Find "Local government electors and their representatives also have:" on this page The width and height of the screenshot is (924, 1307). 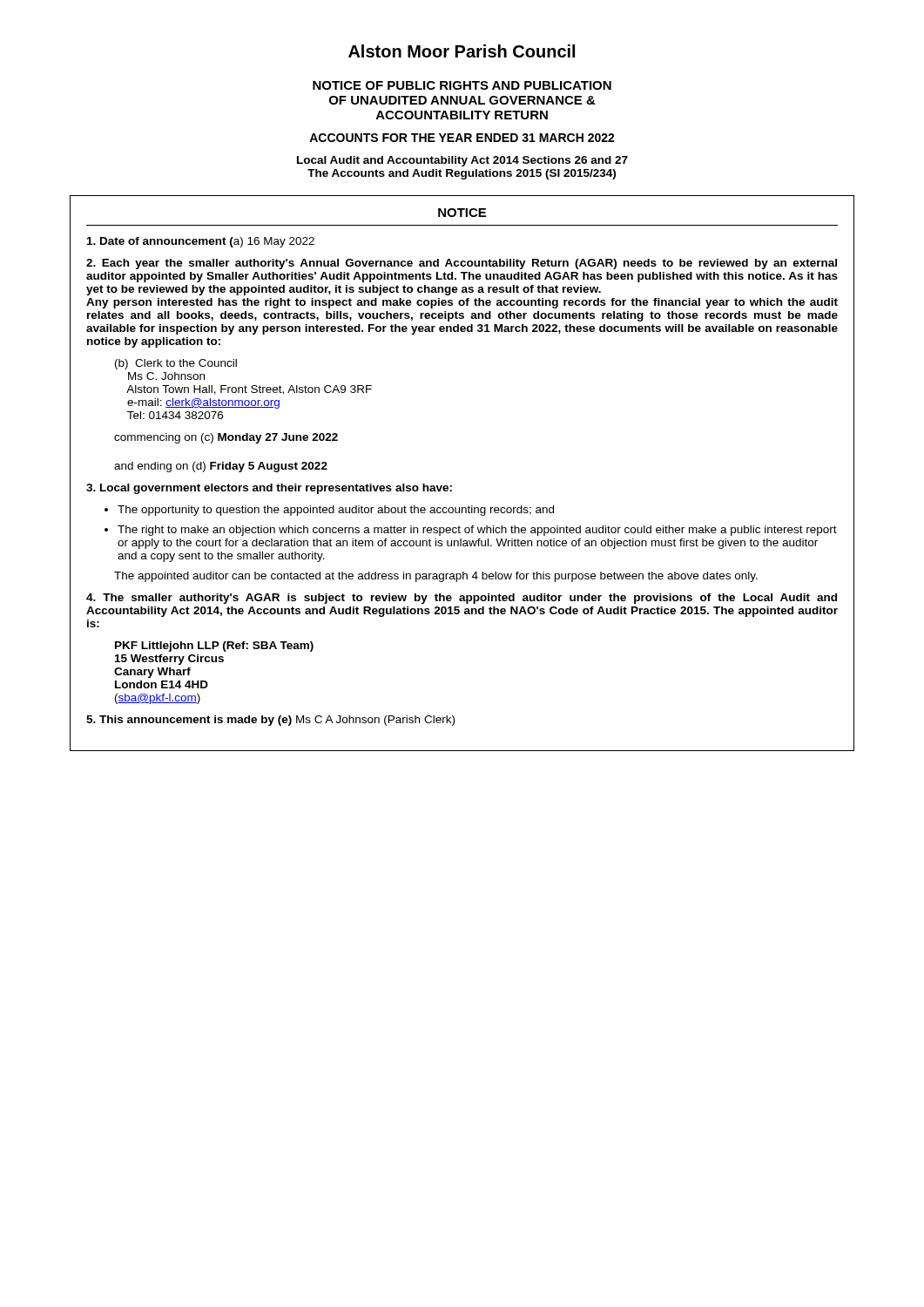(x=269, y=488)
